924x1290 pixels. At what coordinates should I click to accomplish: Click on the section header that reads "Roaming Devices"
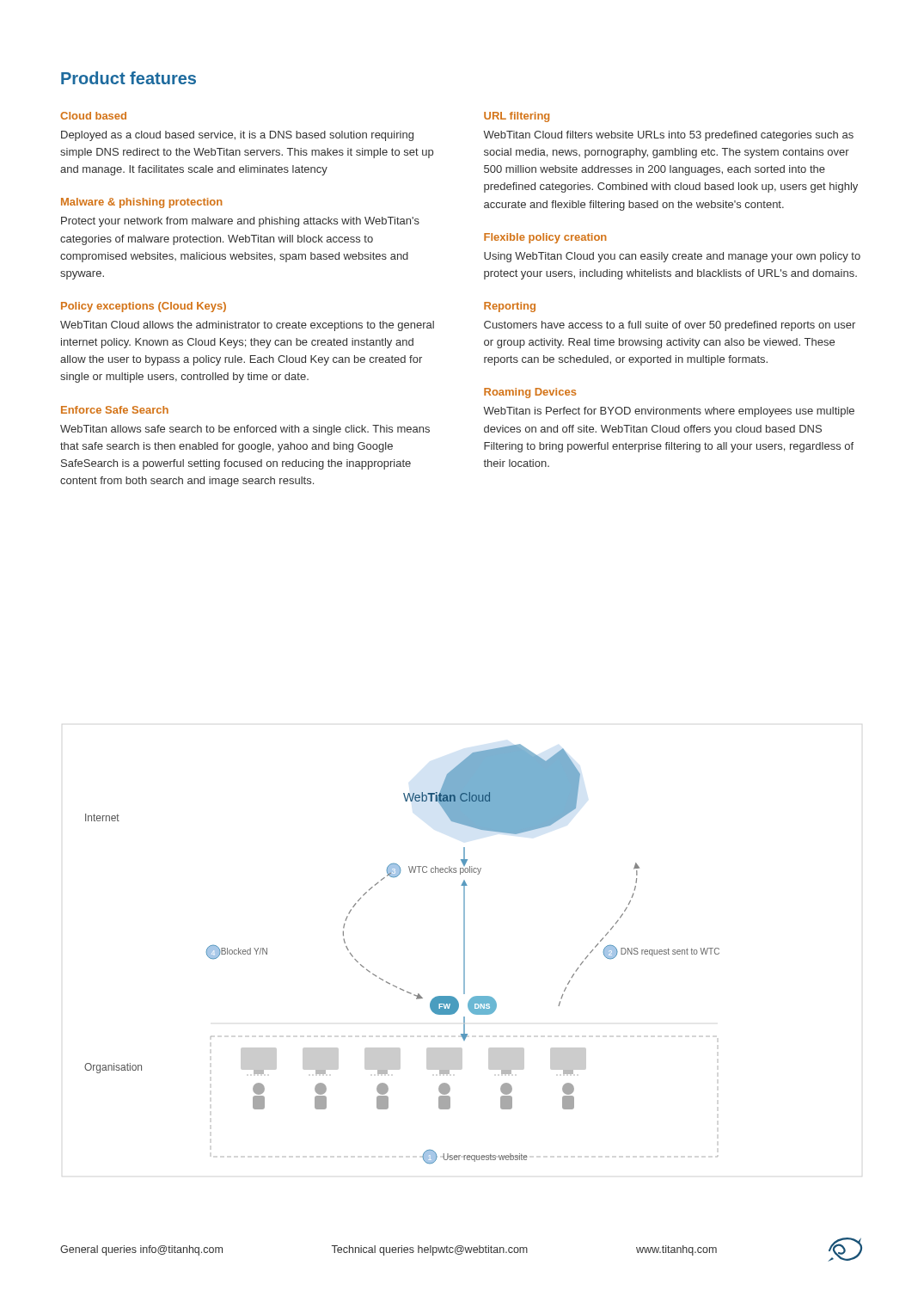point(530,392)
